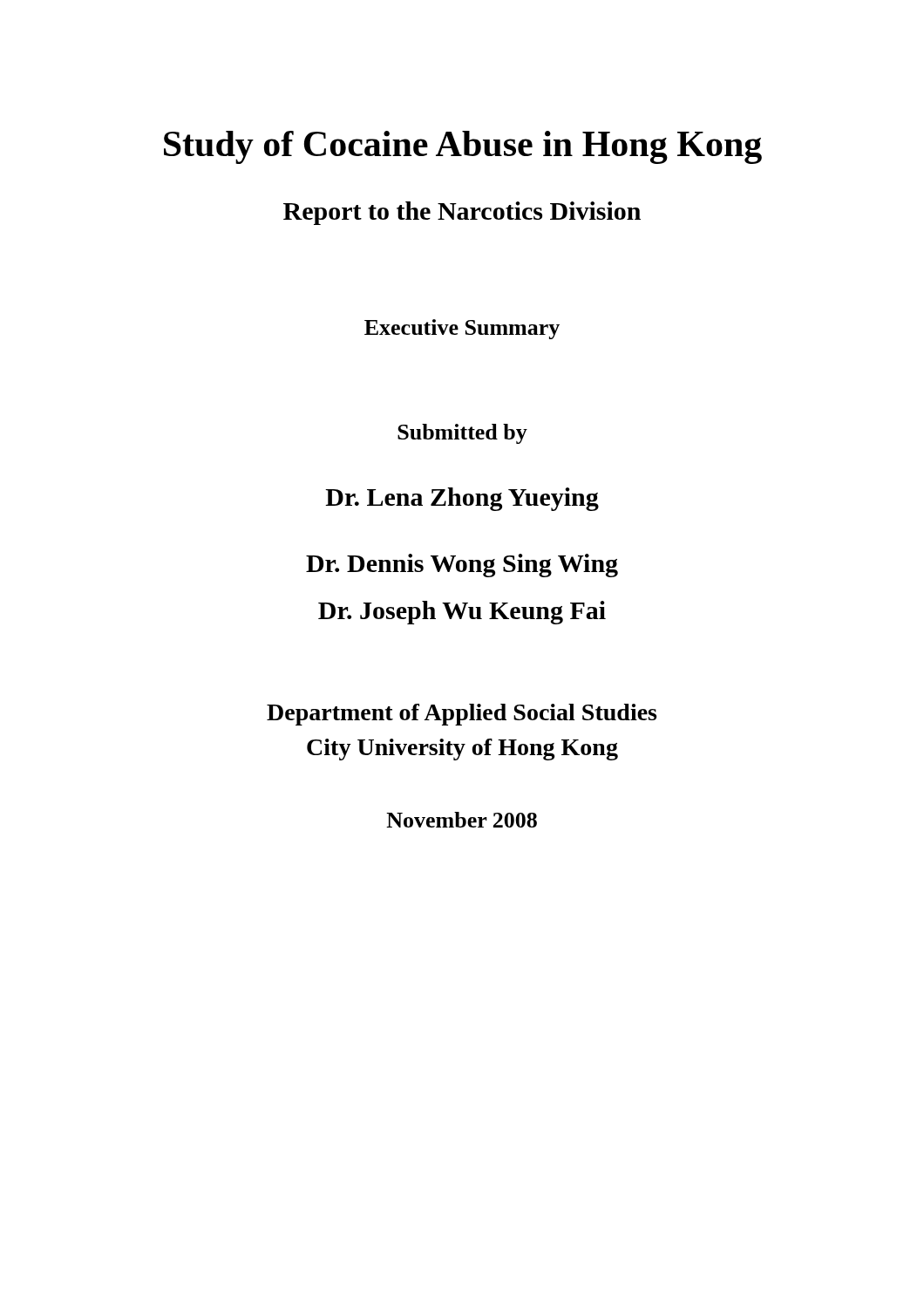Screen dimensions: 1308x924
Task: Click on the region starting "Department of Applied Social StudiesCity"
Action: point(462,729)
